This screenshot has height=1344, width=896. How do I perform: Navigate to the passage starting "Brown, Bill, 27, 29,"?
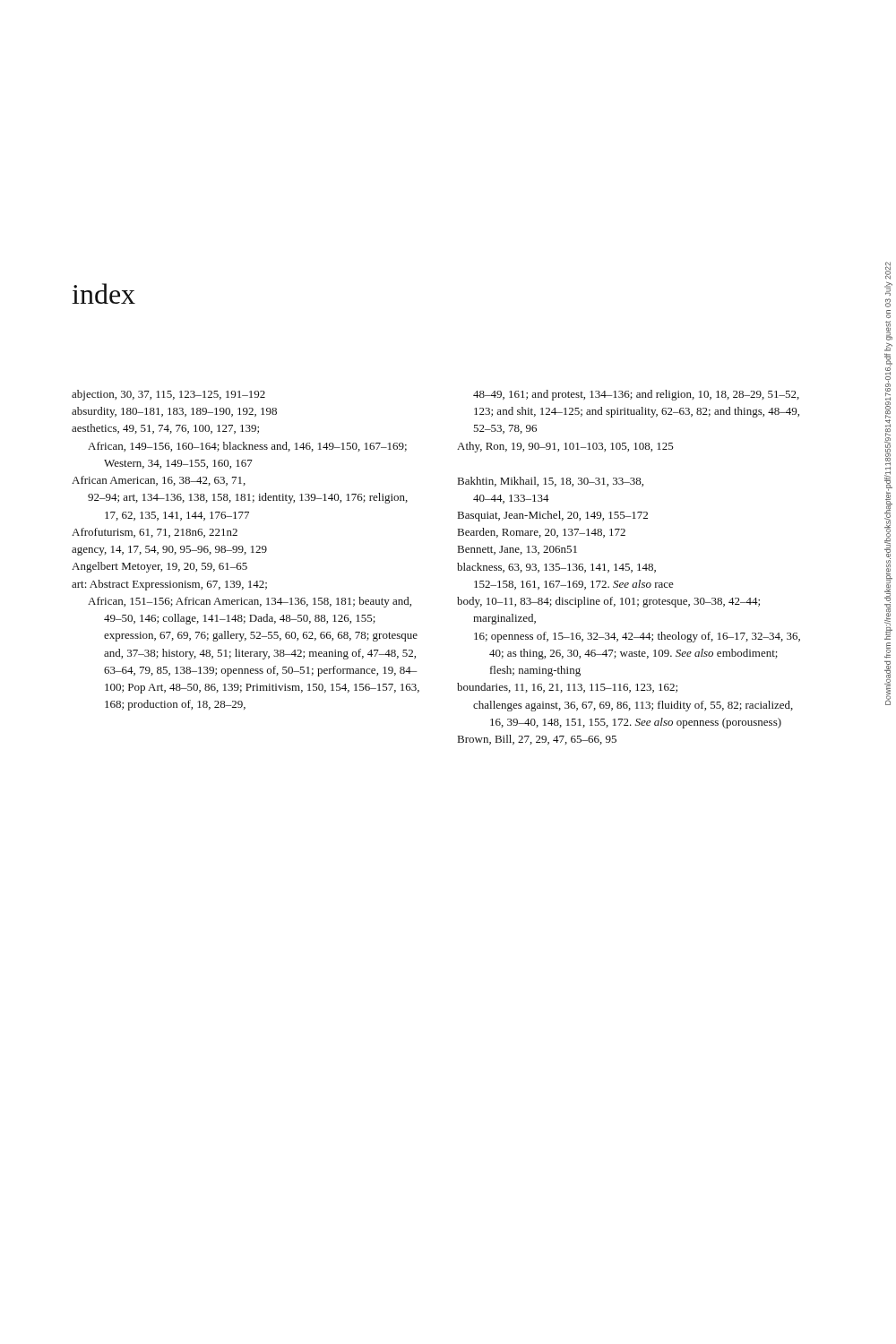click(537, 739)
